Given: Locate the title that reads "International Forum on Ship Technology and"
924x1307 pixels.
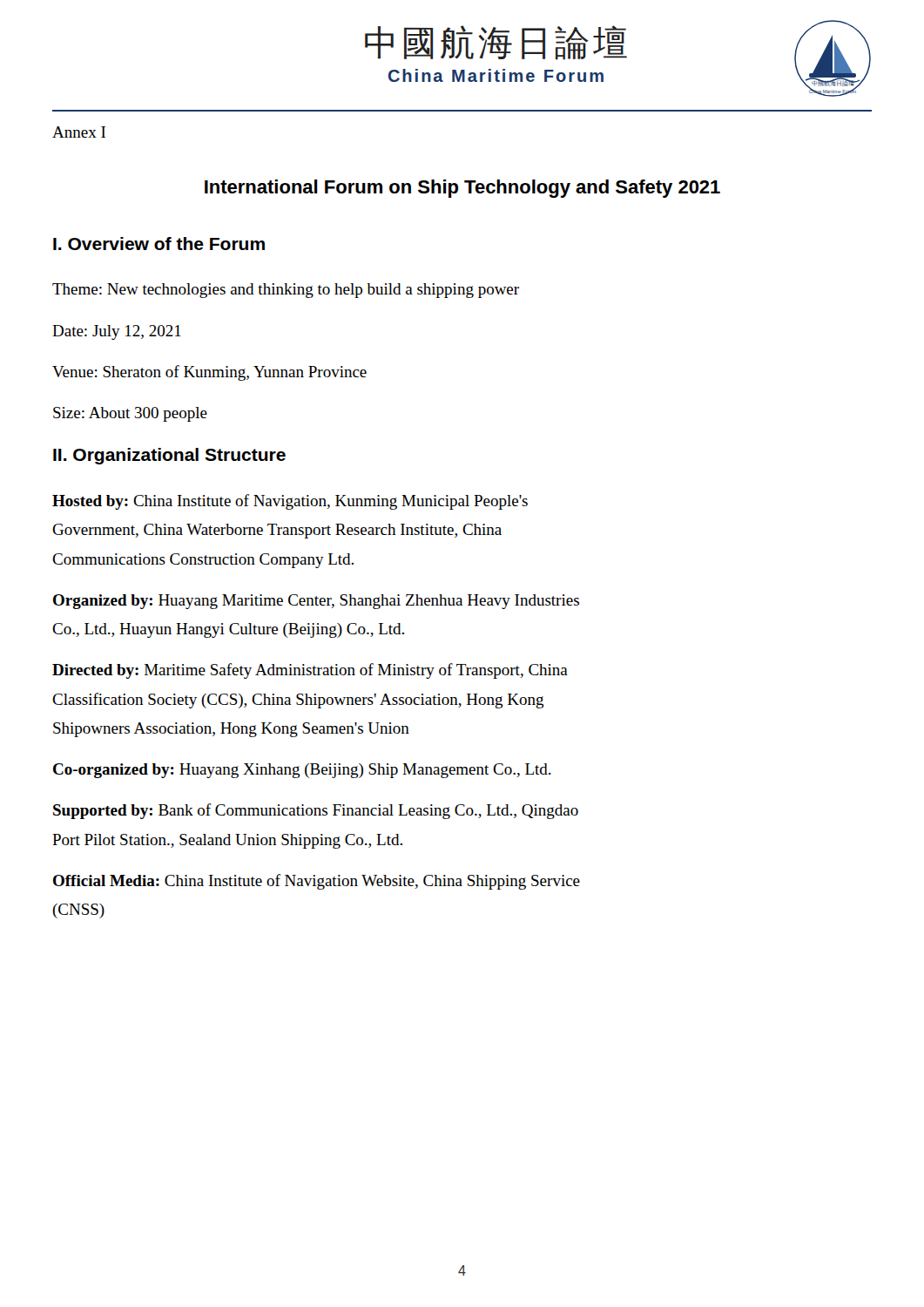Looking at the screenshot, I should [462, 187].
